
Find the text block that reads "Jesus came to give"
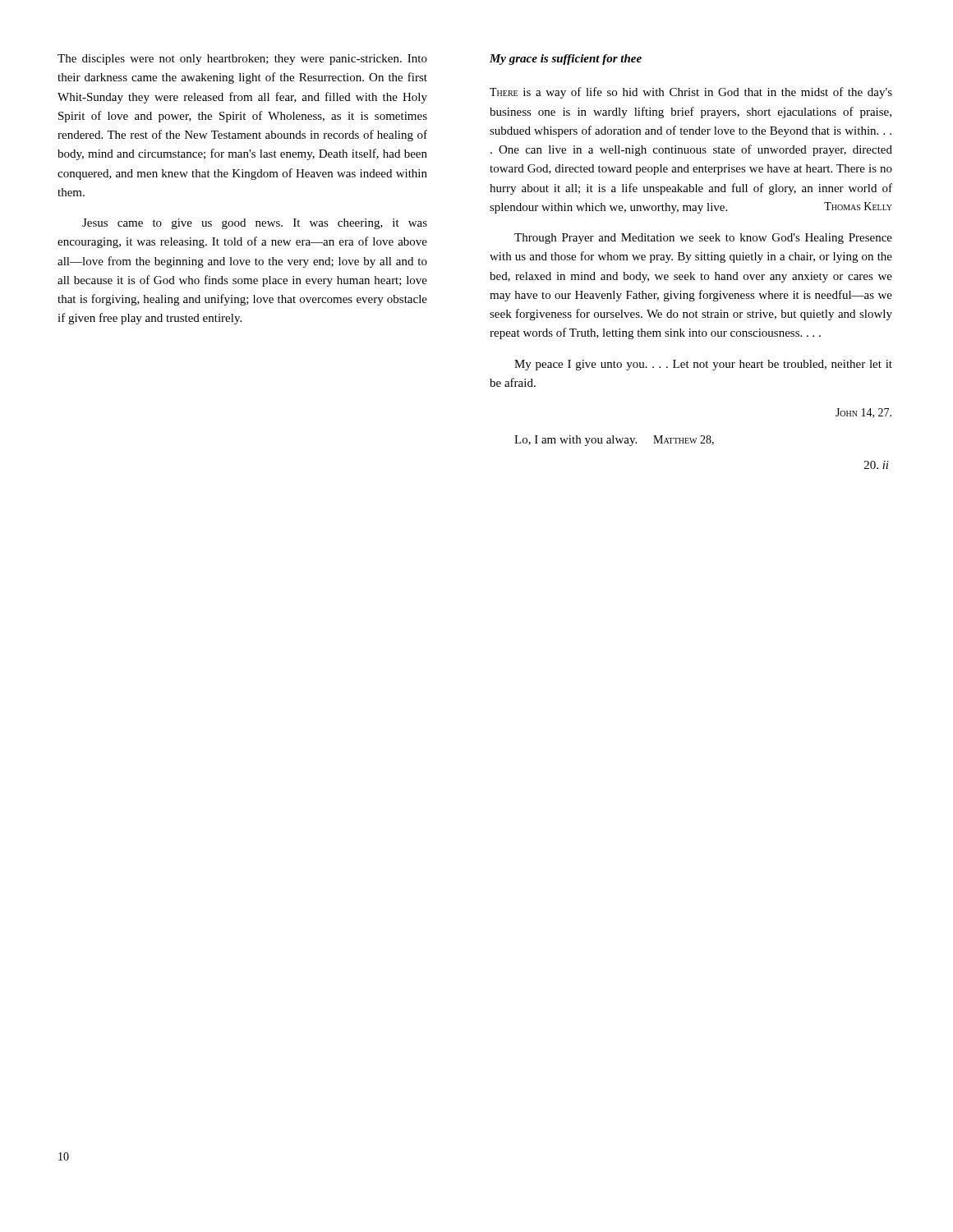point(242,271)
